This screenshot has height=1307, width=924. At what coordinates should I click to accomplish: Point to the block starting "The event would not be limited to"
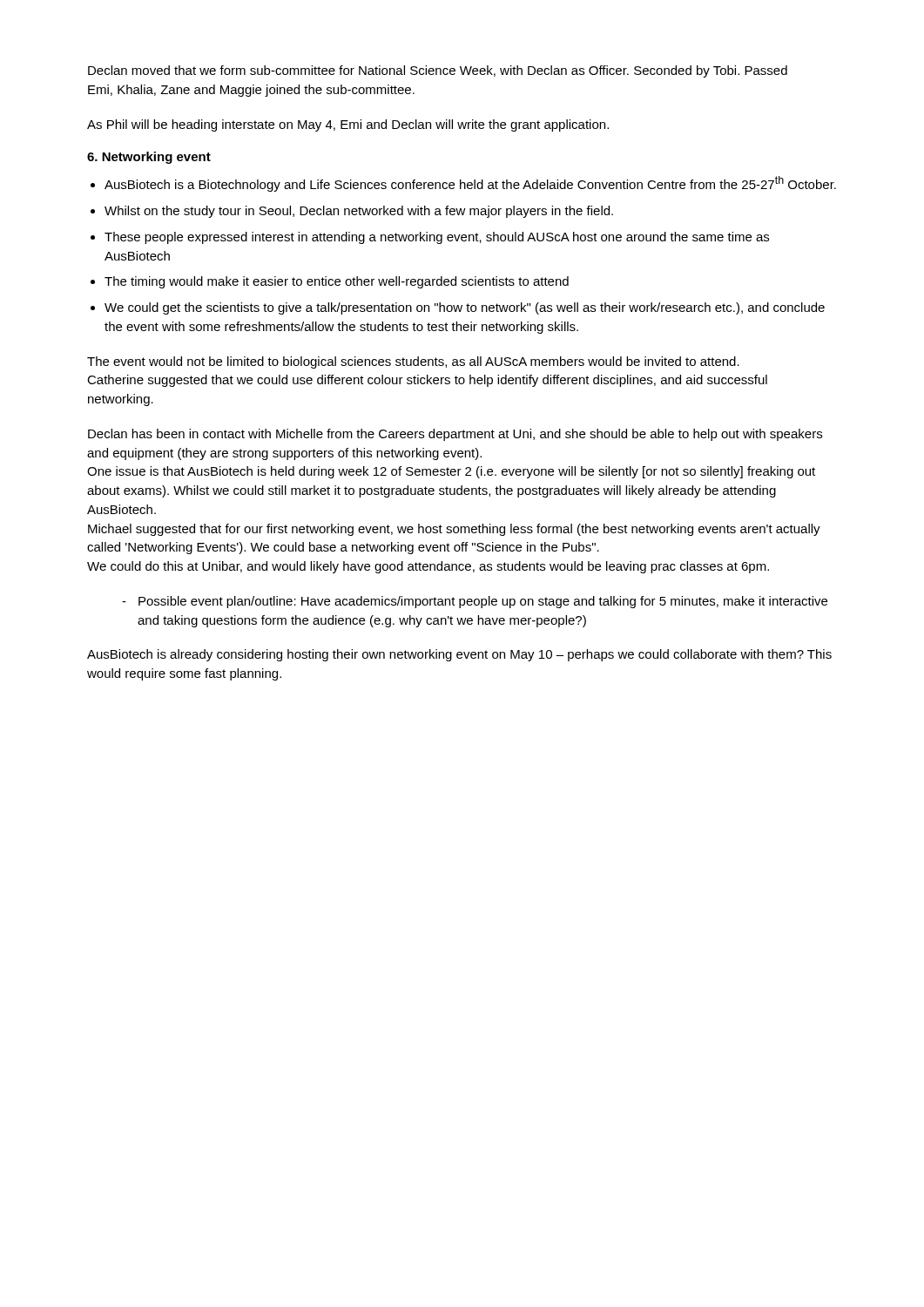[x=427, y=380]
